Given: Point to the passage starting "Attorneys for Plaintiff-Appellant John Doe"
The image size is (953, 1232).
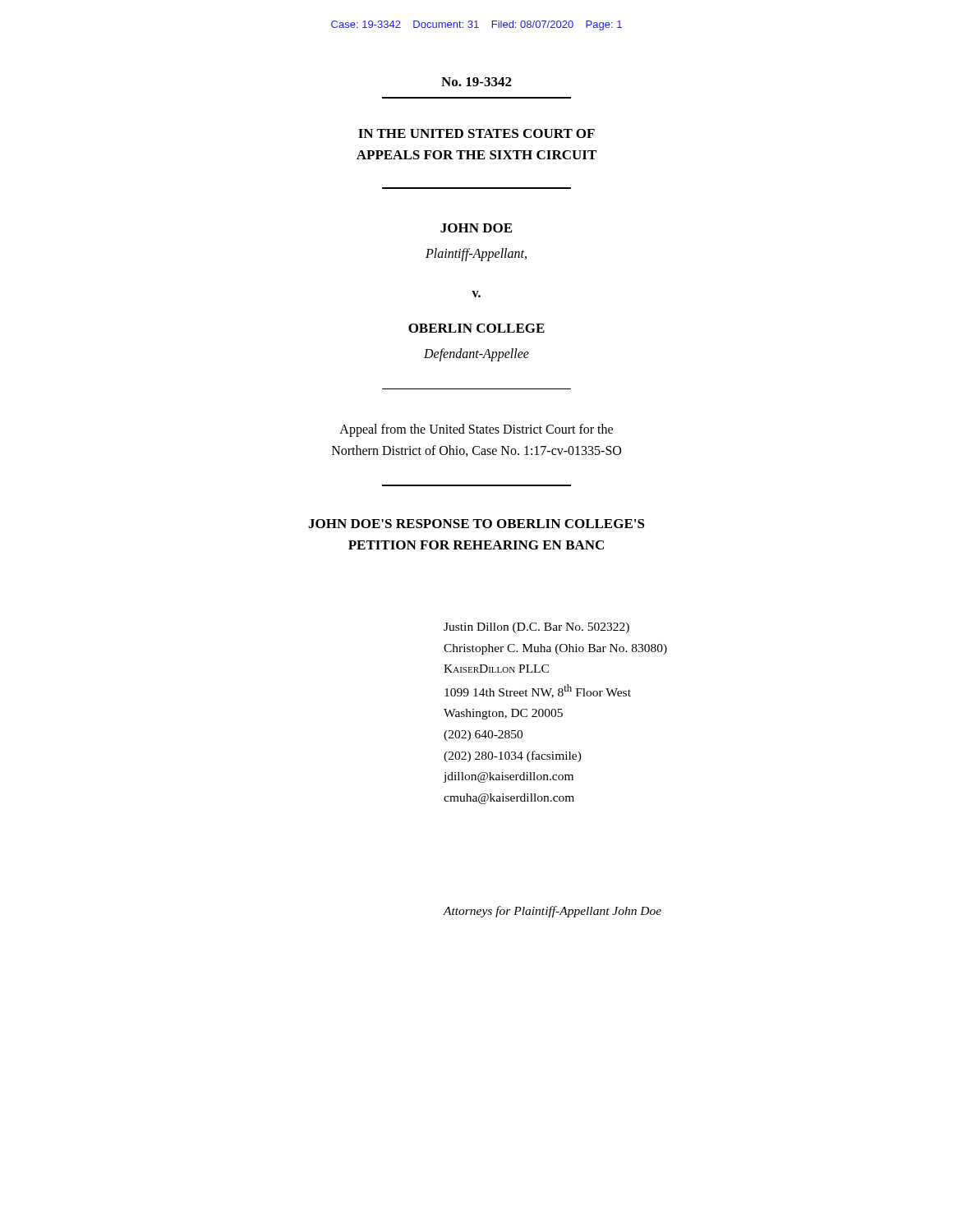Looking at the screenshot, I should (553, 910).
